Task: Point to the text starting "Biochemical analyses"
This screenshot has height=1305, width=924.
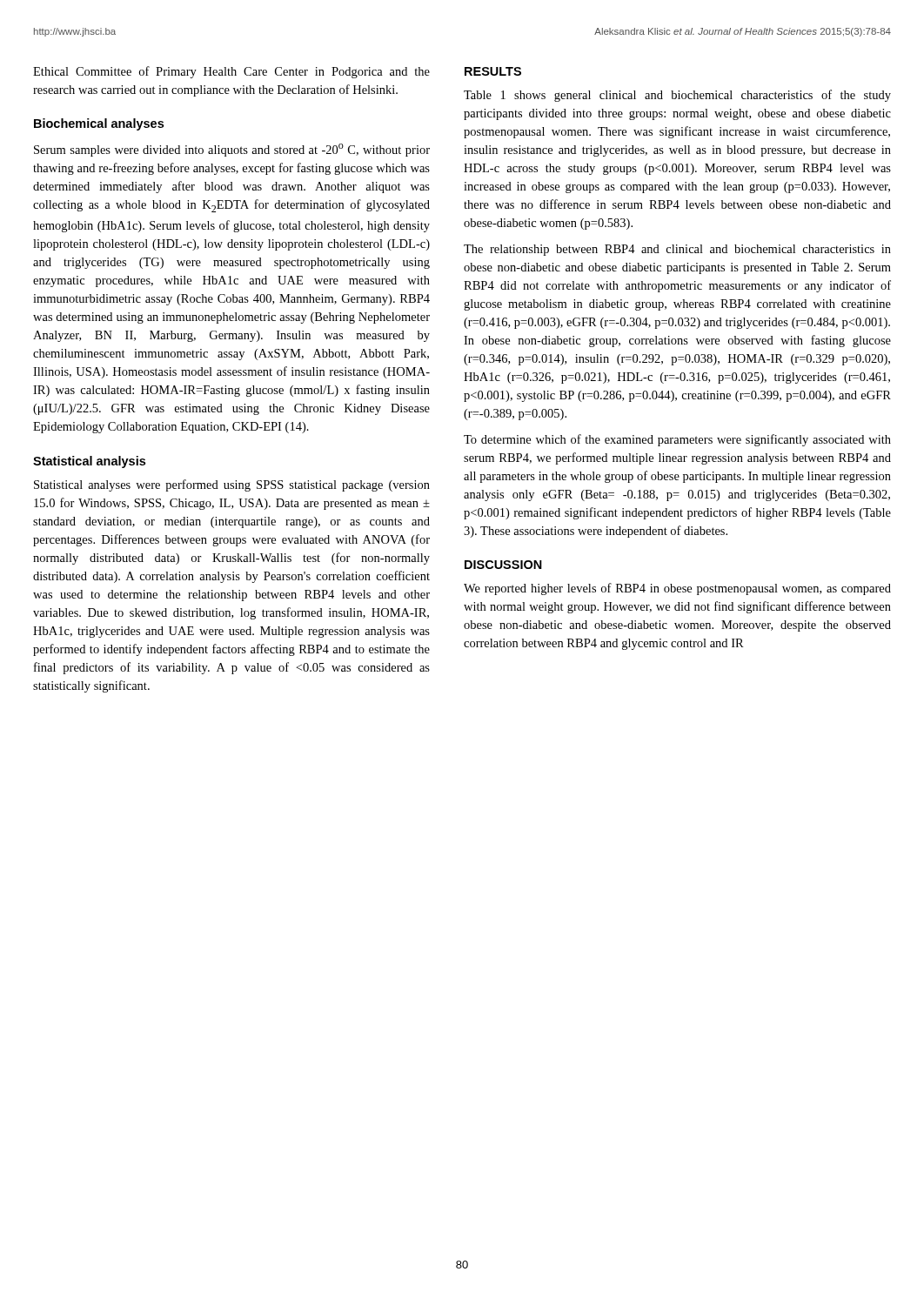Action: [x=99, y=124]
